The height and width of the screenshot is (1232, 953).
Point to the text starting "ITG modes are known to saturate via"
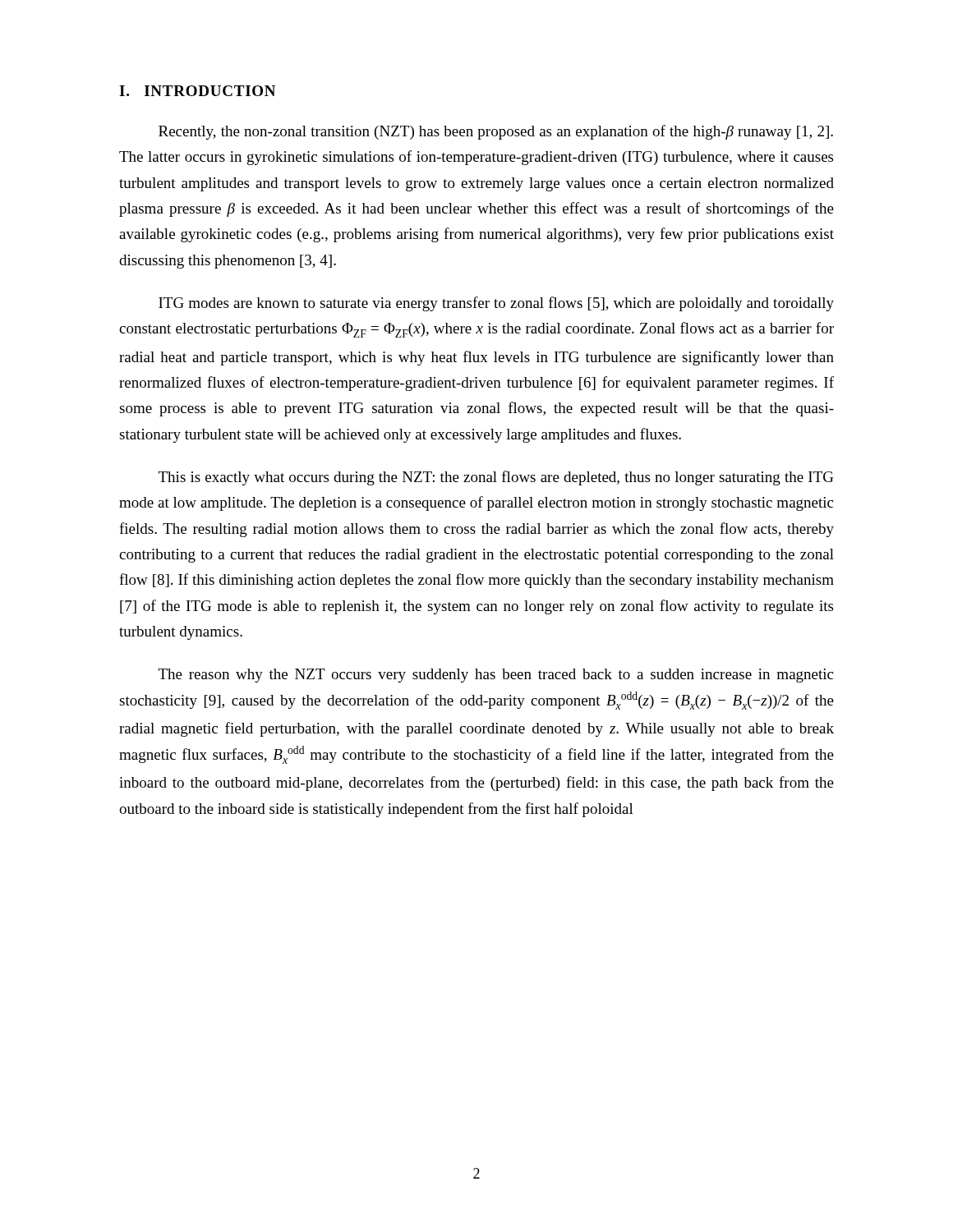476,368
